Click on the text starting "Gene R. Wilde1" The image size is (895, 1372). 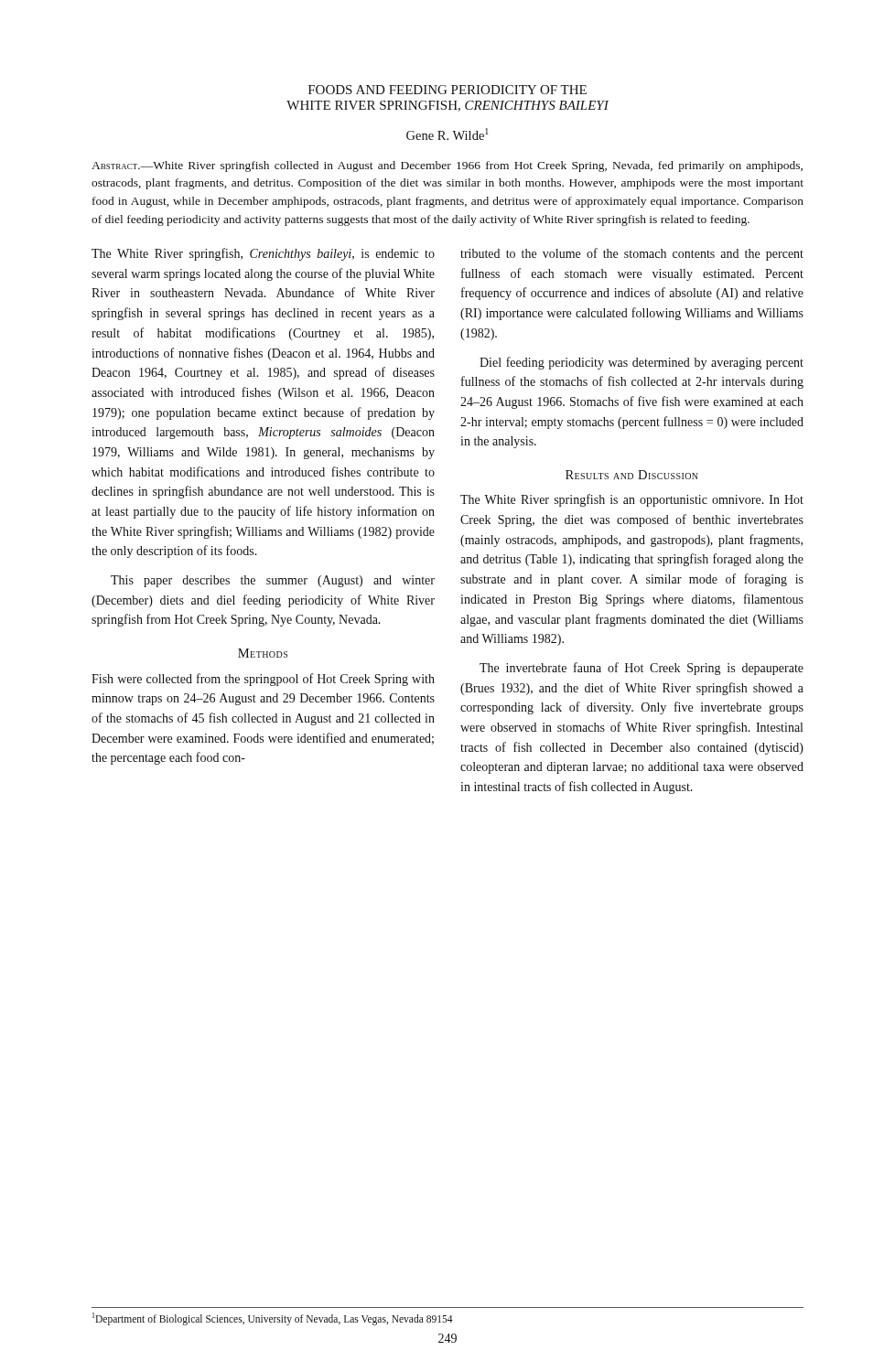click(448, 134)
